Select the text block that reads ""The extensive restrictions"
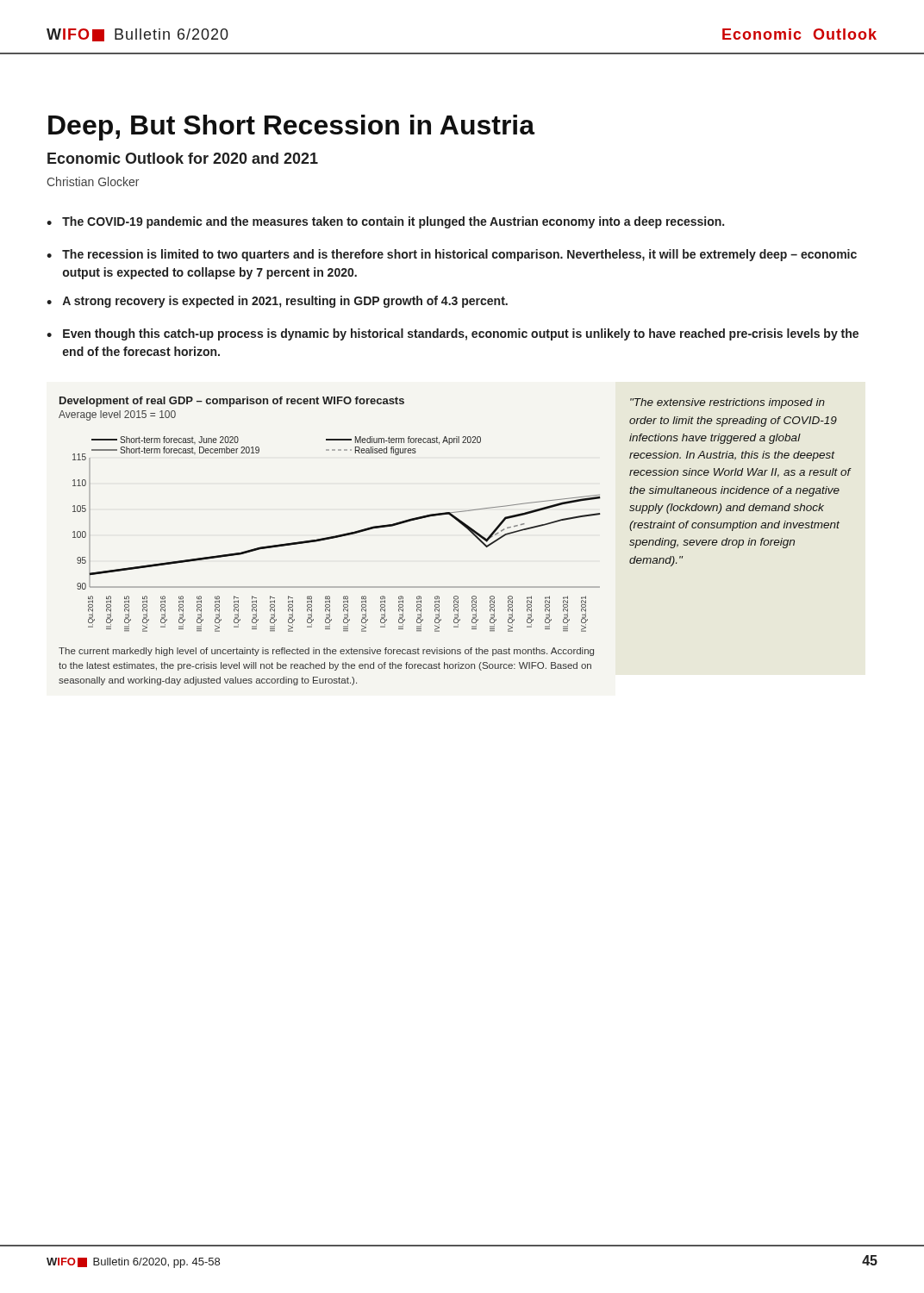The height and width of the screenshot is (1293, 924). coord(740,481)
